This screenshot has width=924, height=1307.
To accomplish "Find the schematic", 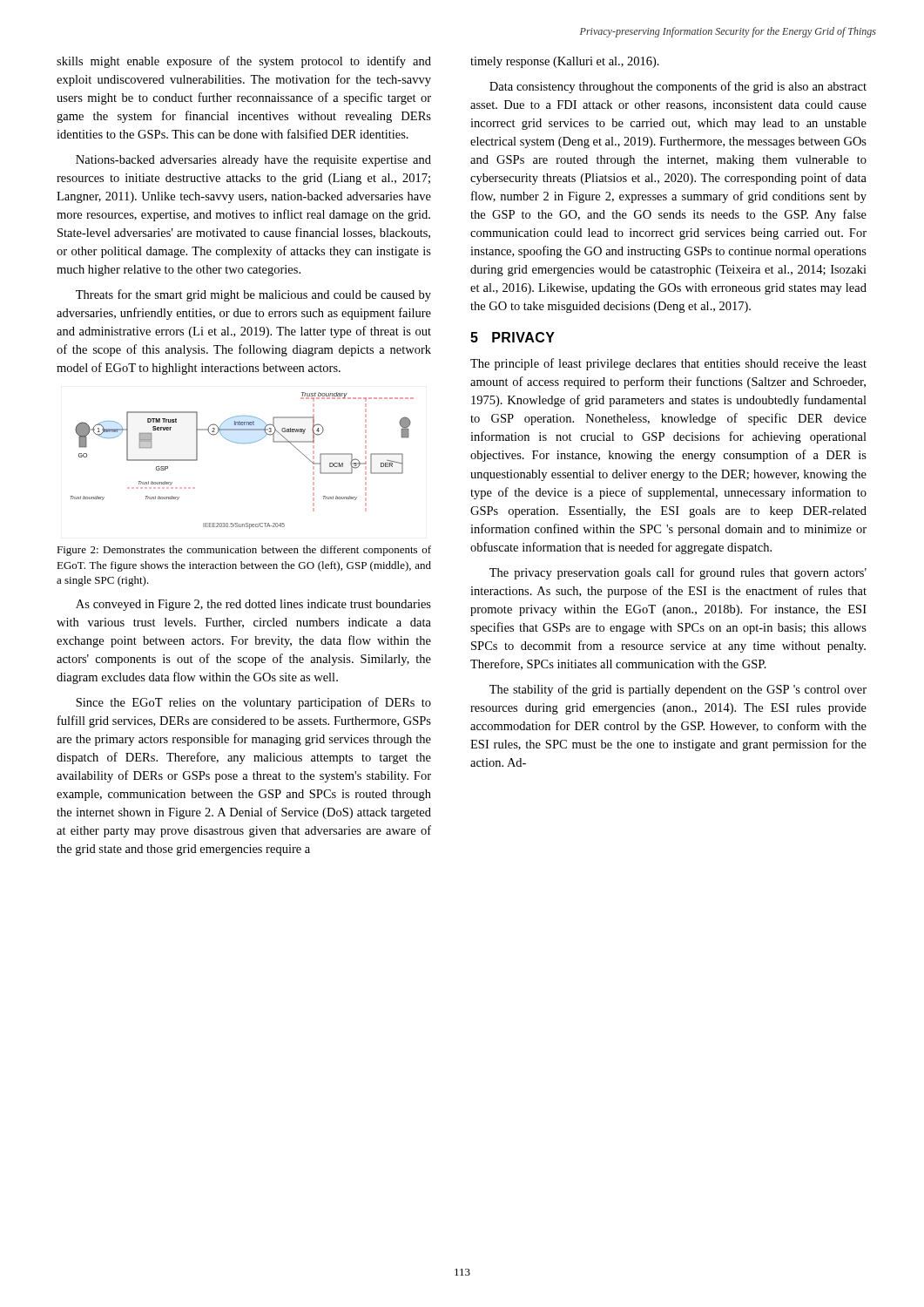I will [244, 462].
